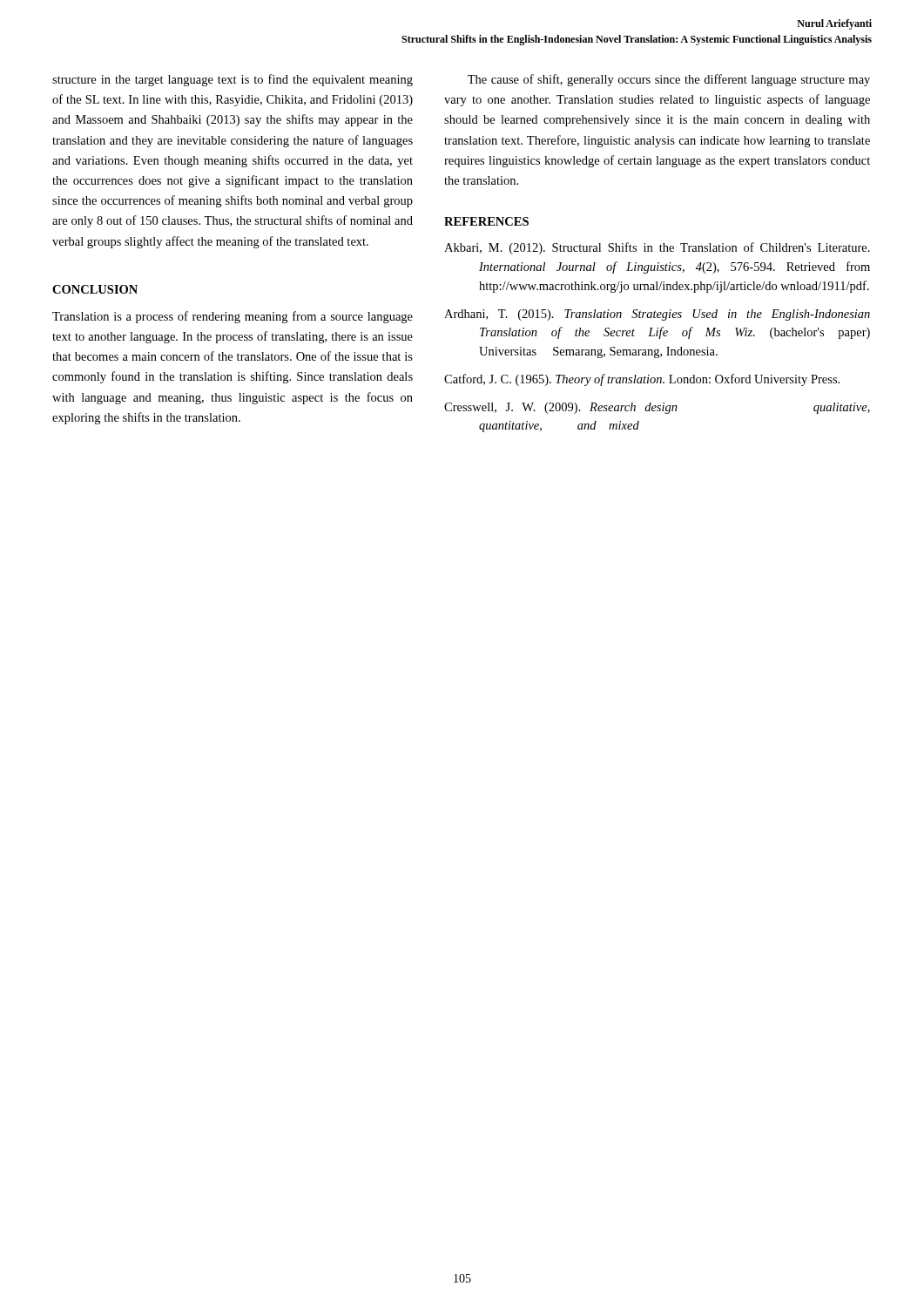Viewport: 924px width, 1307px height.
Task: Where is the passage that starts "Ardhani, T. (2015)."?
Action: (x=675, y=332)
